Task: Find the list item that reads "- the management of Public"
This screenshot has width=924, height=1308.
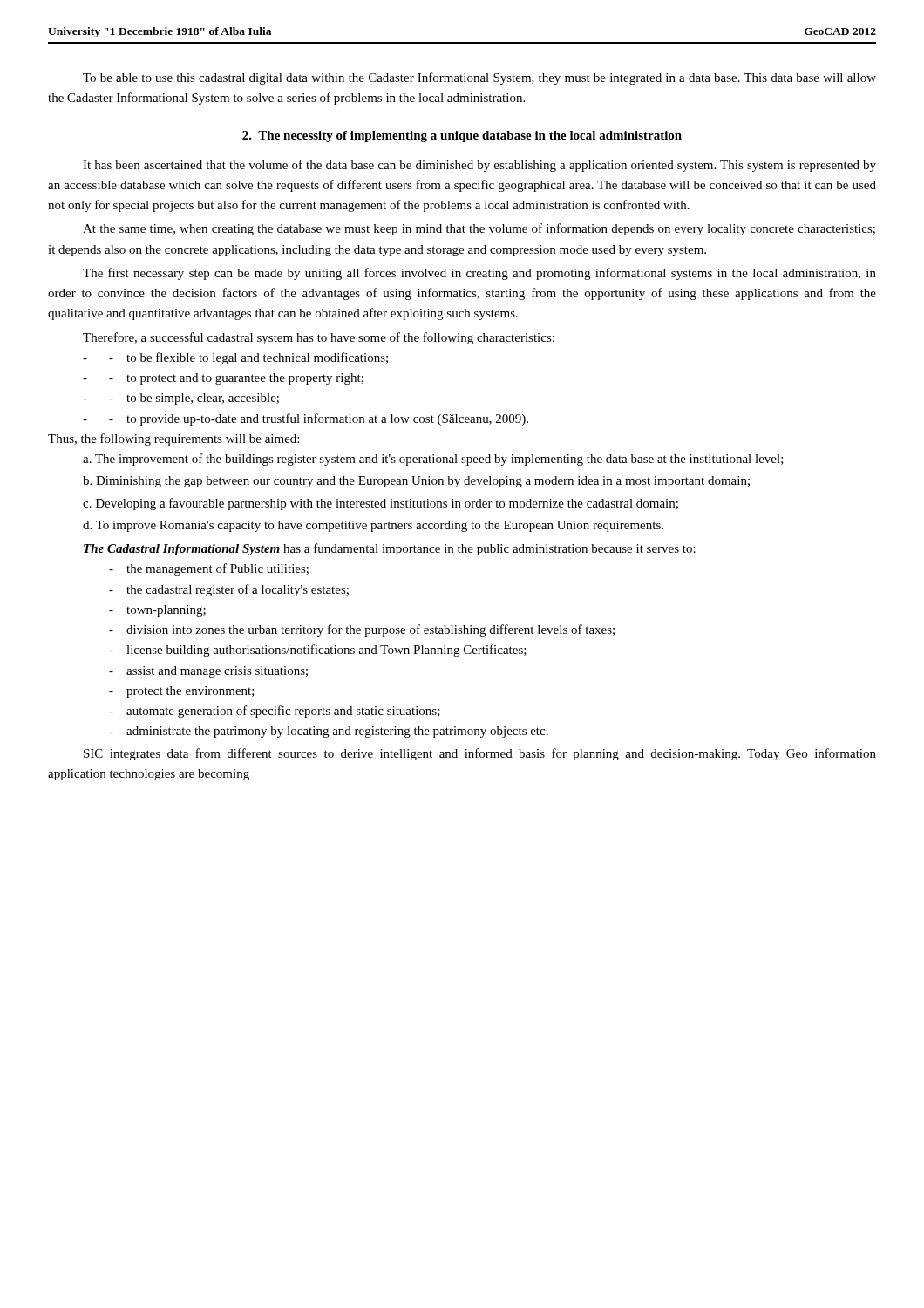Action: coord(209,569)
